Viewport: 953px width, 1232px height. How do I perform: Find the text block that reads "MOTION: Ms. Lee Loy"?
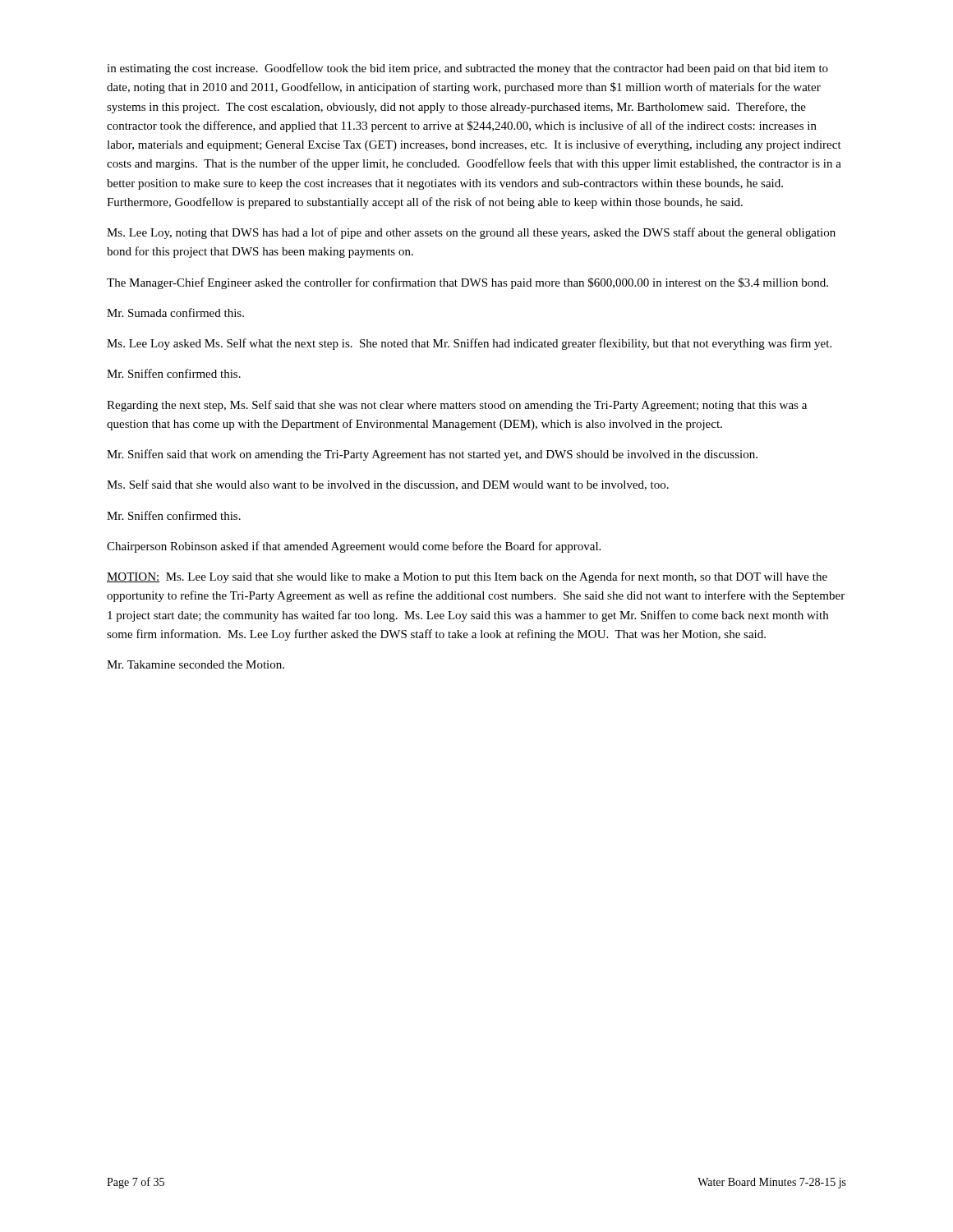[476, 605]
